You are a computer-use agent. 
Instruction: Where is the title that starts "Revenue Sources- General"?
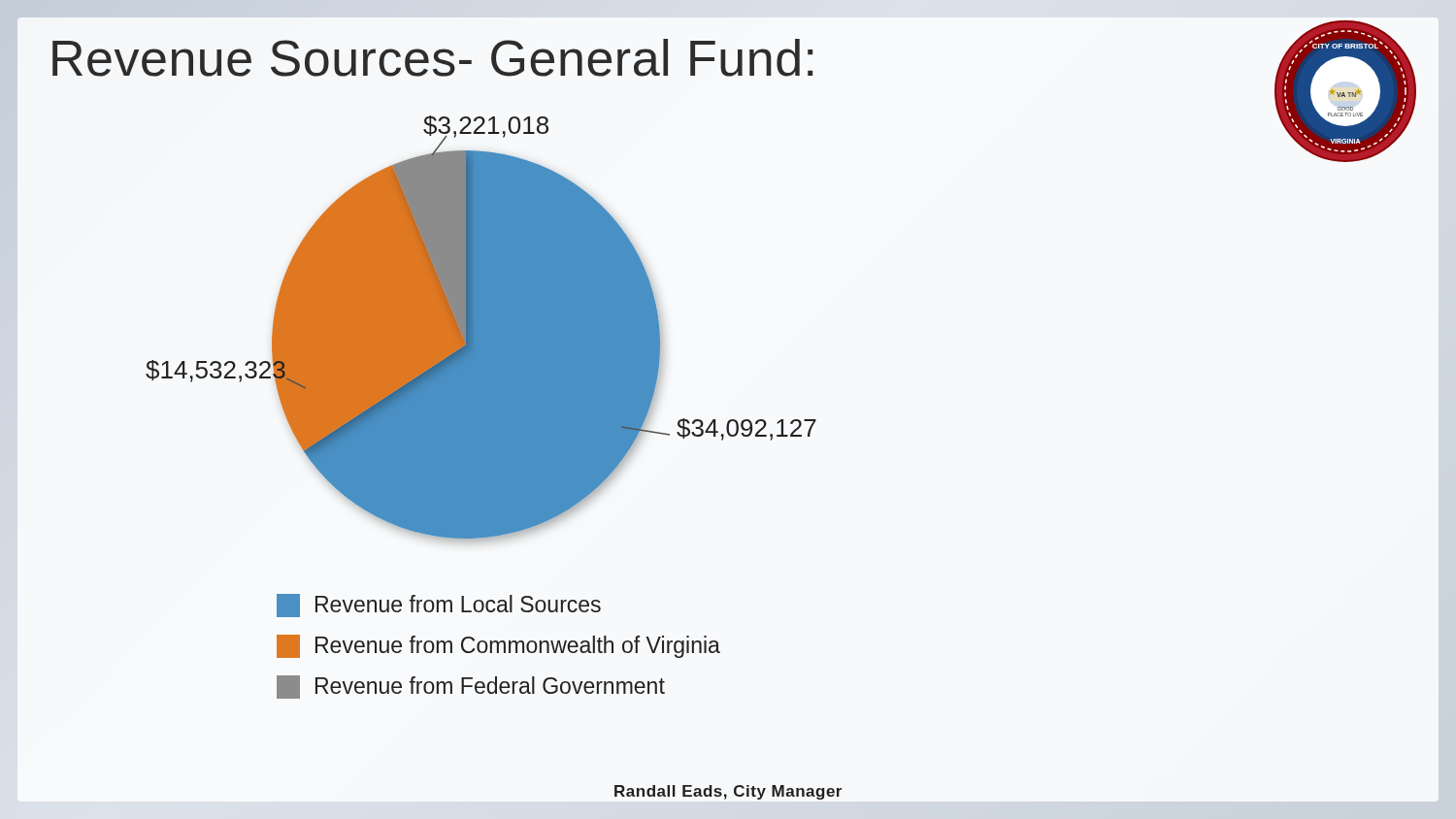(433, 58)
